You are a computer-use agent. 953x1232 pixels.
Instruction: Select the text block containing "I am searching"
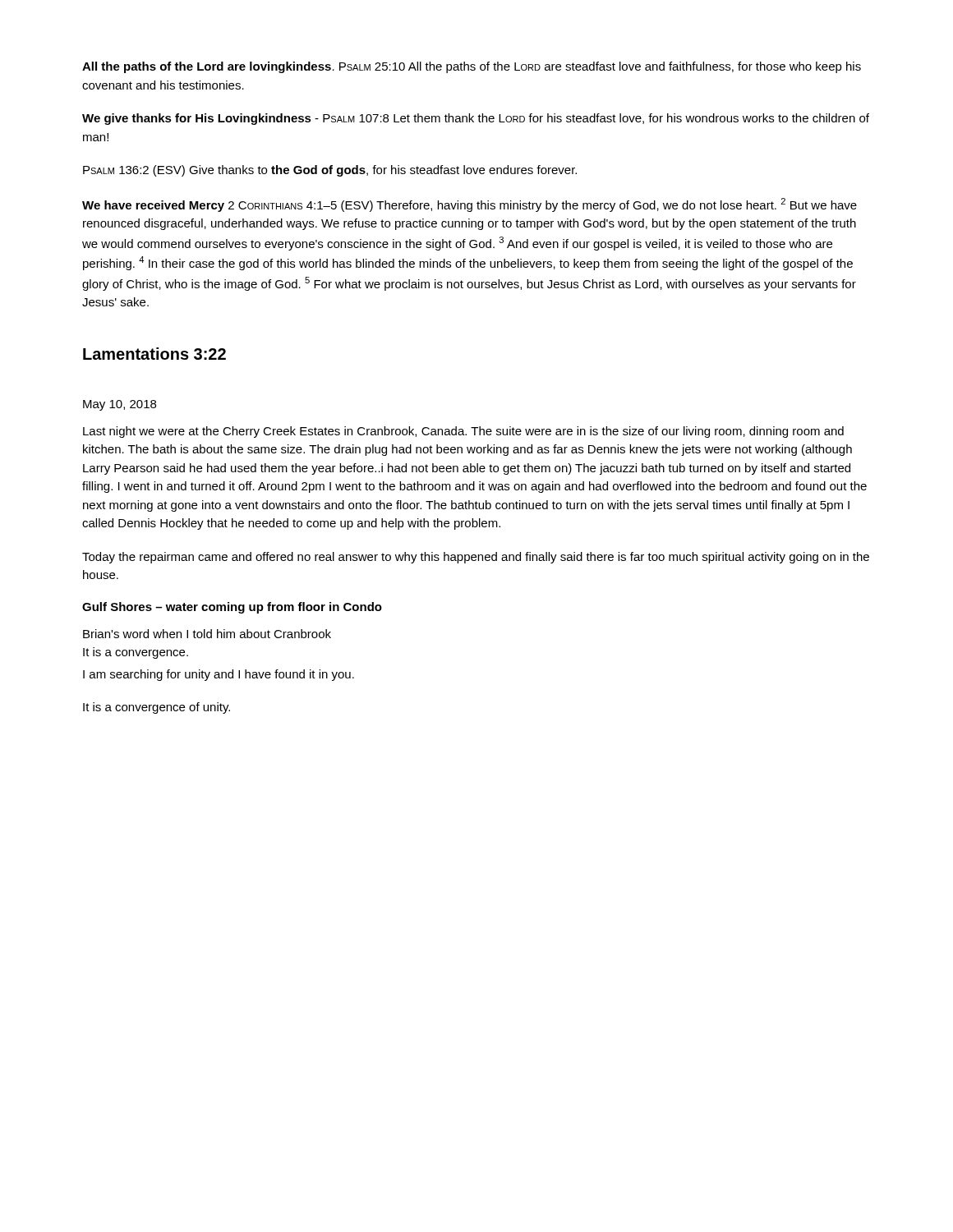pyautogui.click(x=218, y=673)
